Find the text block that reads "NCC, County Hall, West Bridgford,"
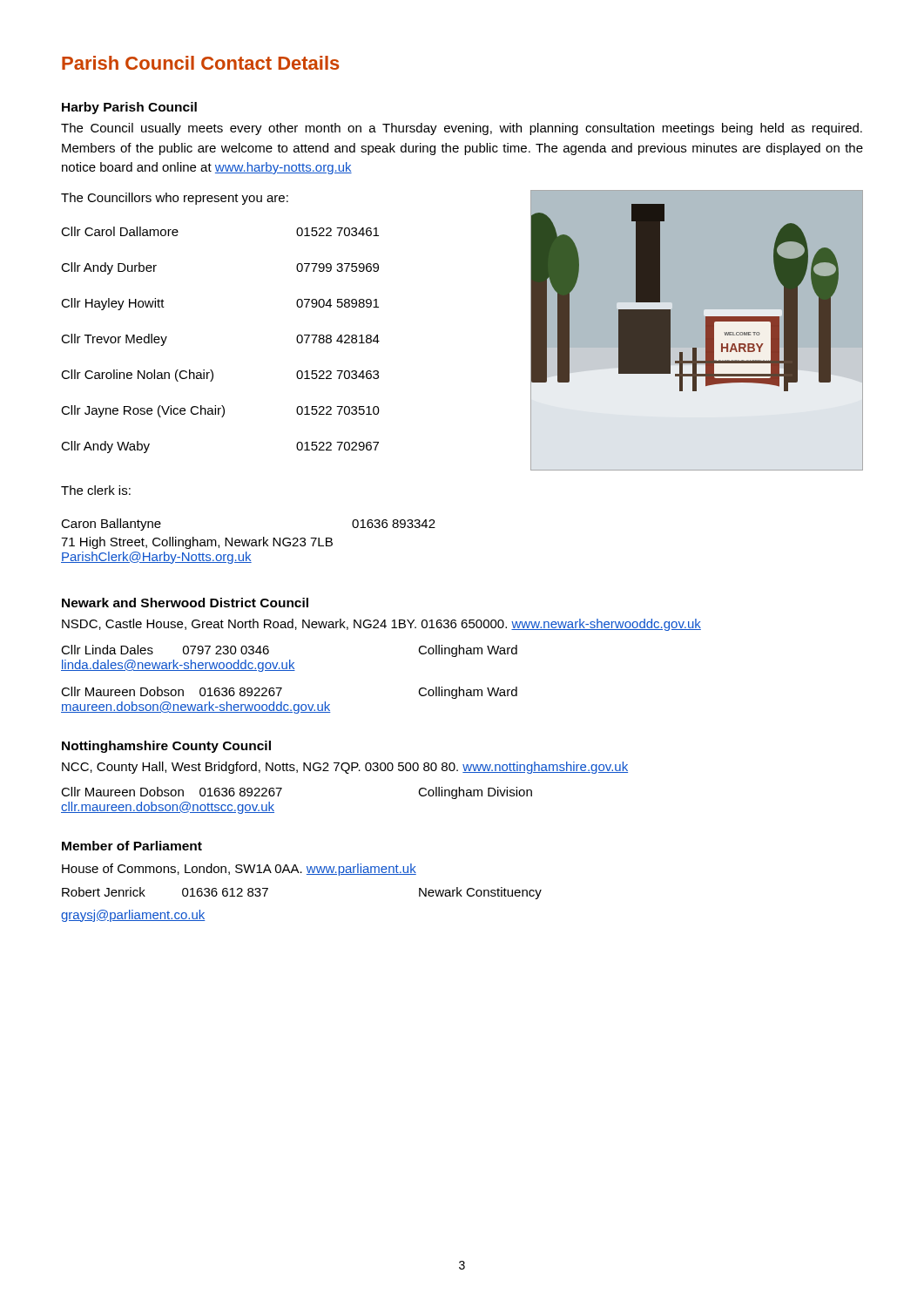This screenshot has width=924, height=1307. 345,766
